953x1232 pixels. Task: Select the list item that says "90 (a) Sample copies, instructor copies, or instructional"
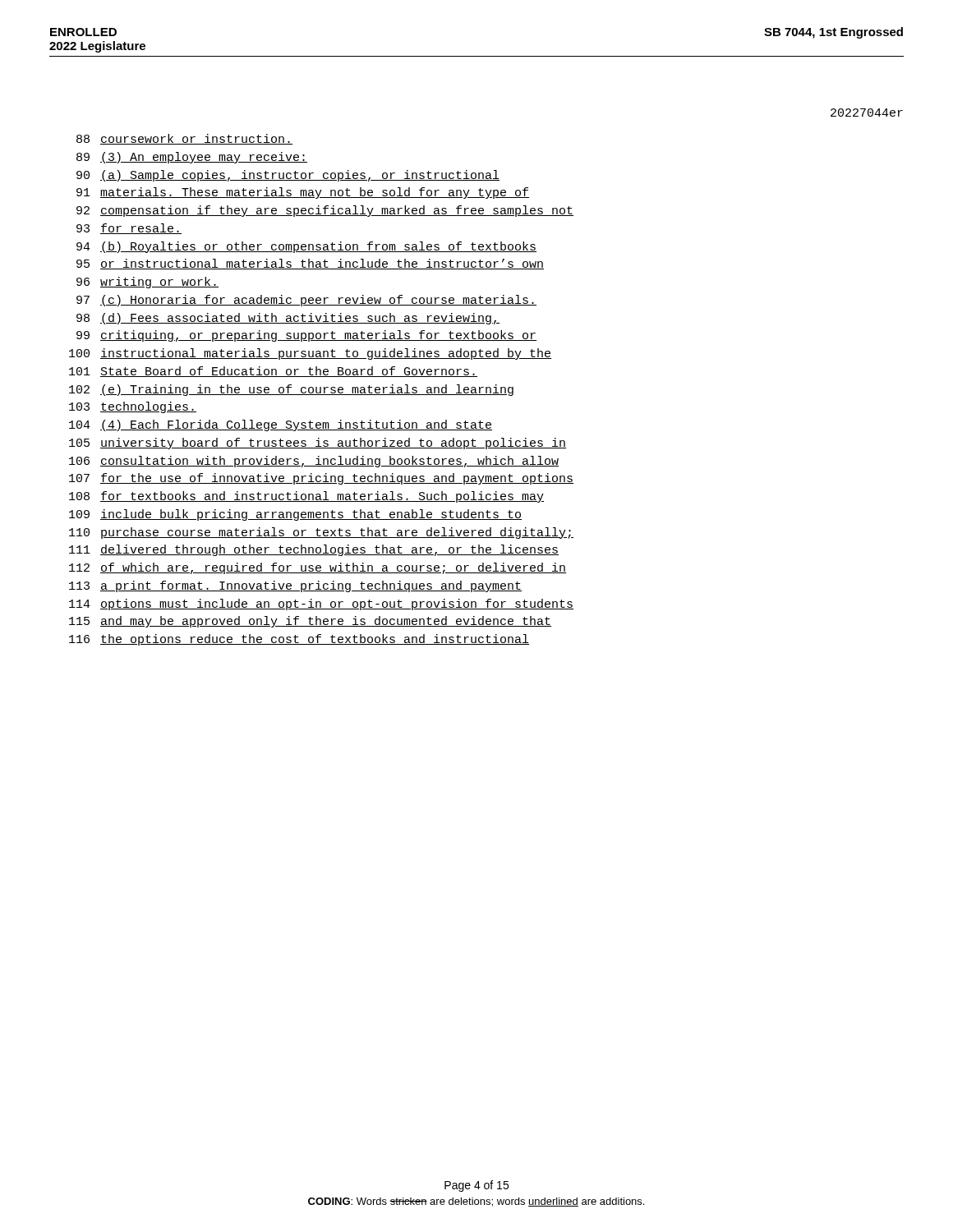pos(476,176)
